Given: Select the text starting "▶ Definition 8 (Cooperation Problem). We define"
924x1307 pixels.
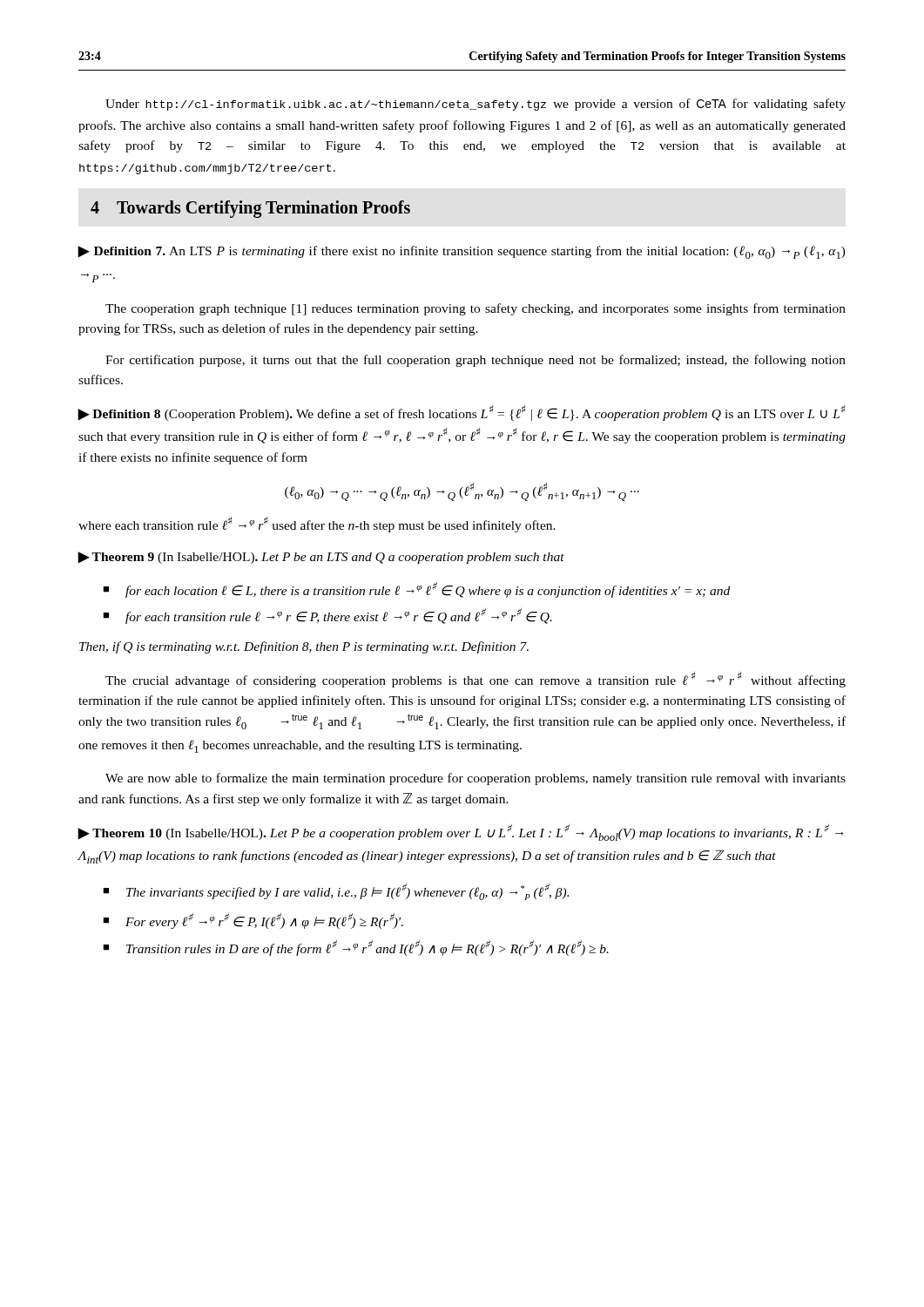Looking at the screenshot, I should click(462, 433).
